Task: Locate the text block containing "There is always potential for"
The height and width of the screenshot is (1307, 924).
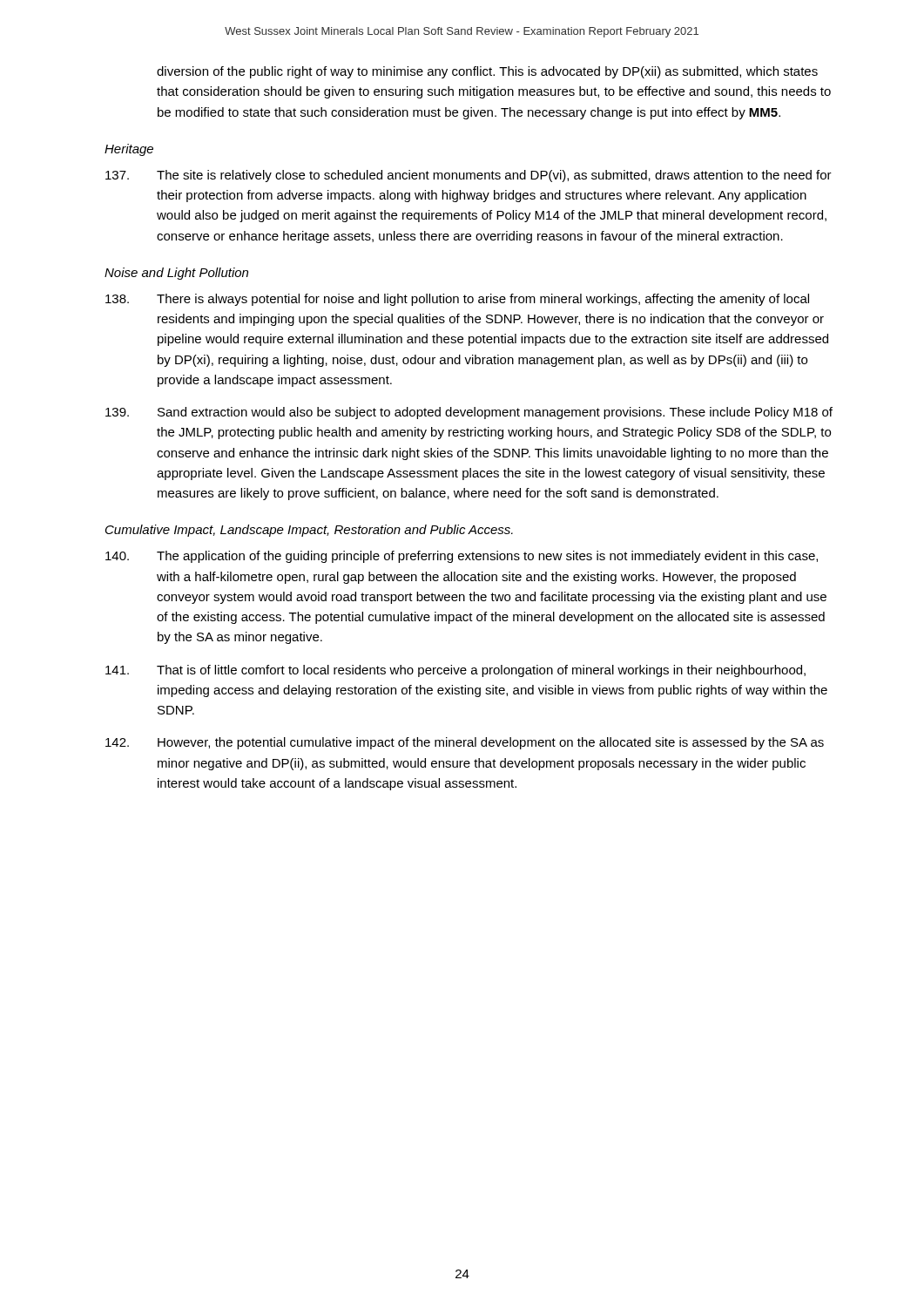Action: 471,339
